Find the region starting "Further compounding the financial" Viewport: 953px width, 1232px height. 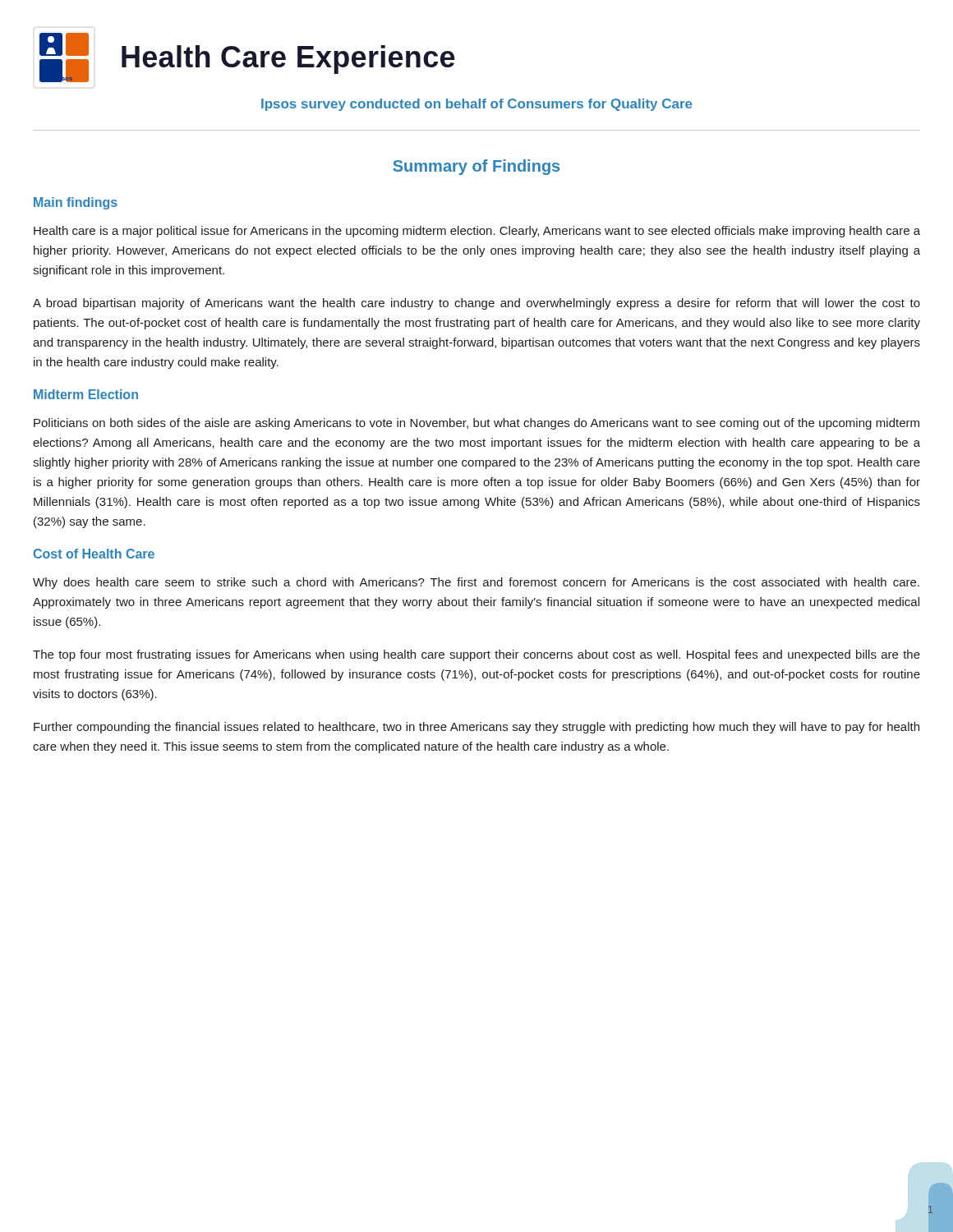click(476, 736)
